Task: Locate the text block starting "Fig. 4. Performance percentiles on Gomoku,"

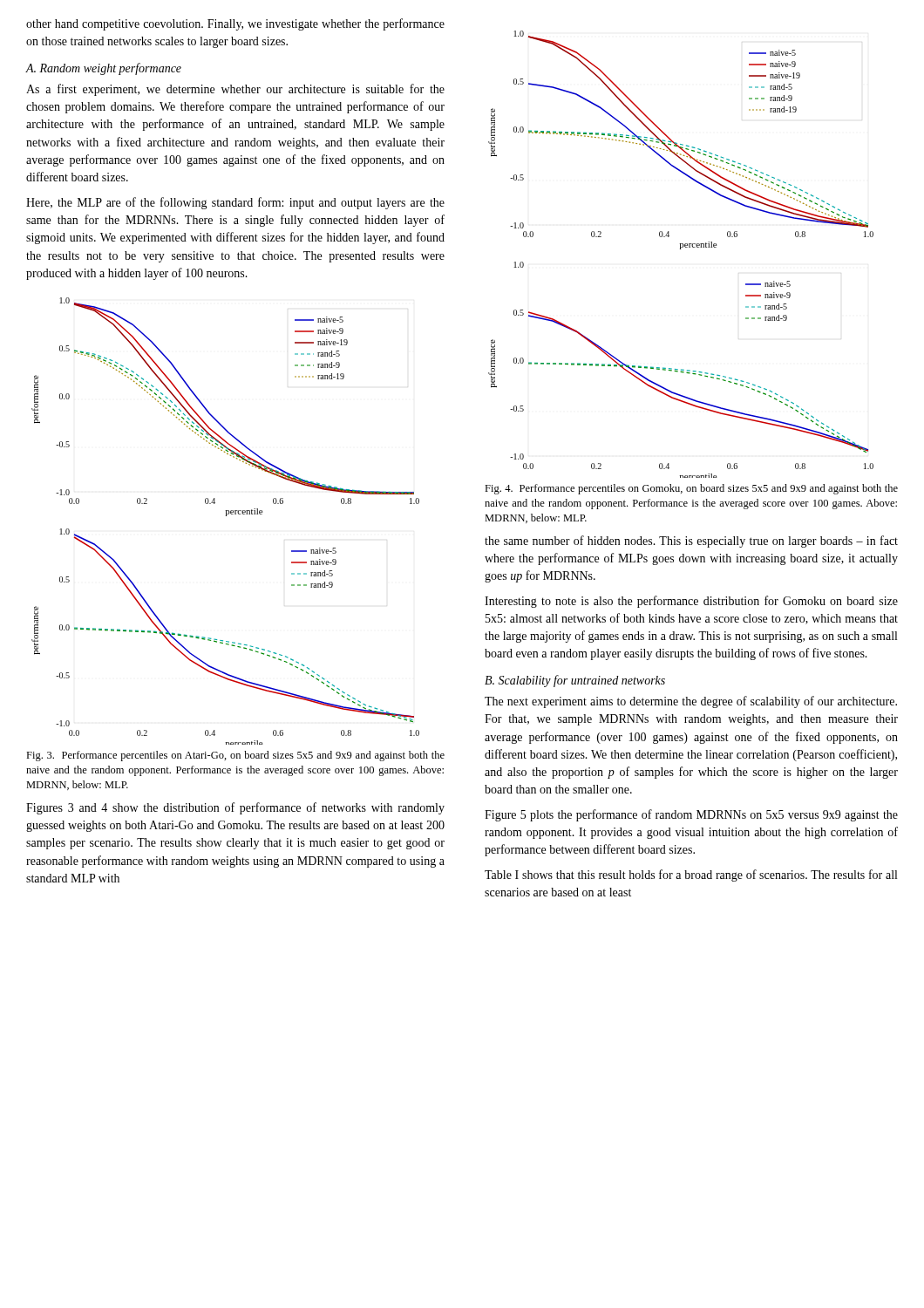Action: (x=691, y=503)
